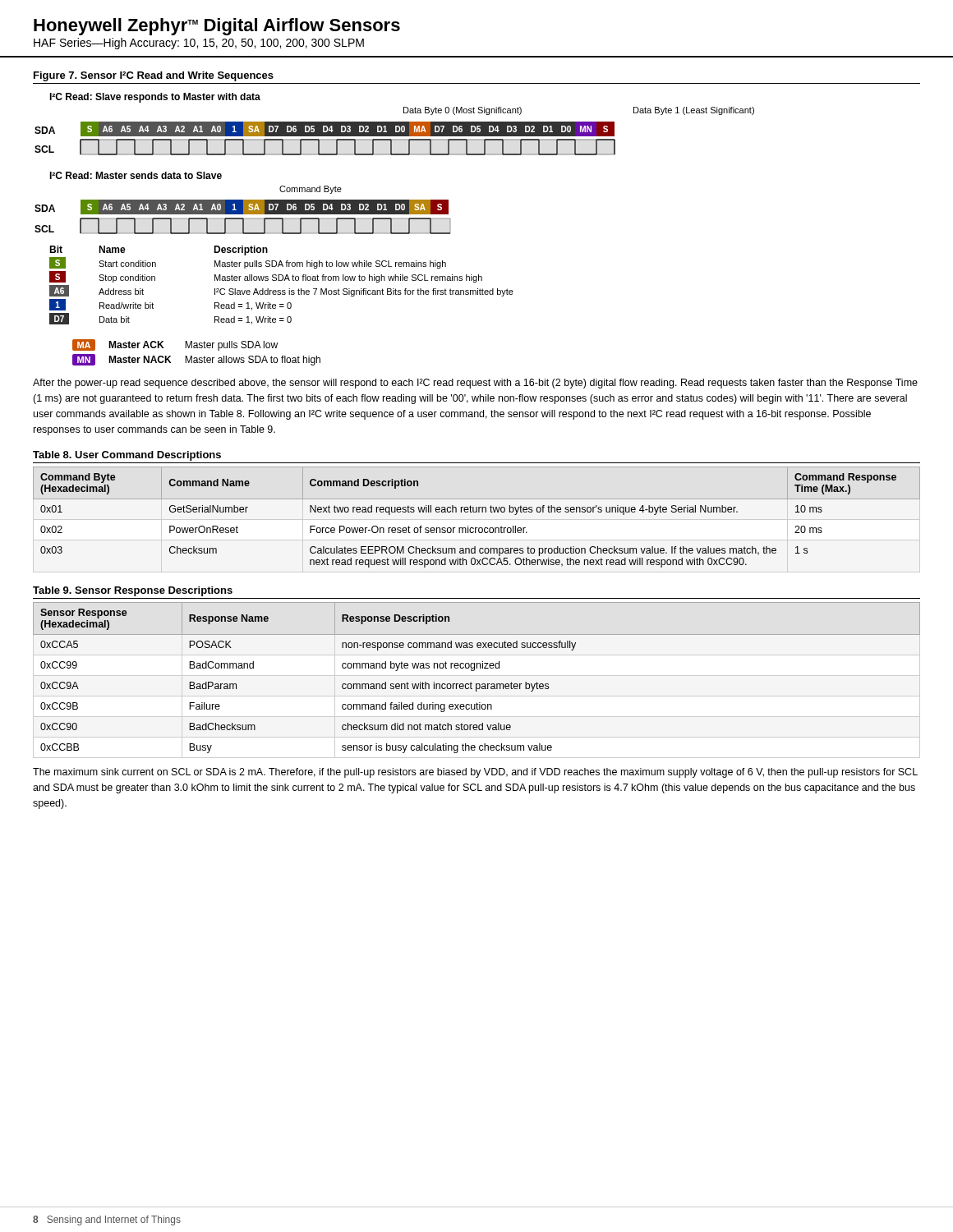Select the schematic
Image resolution: width=953 pixels, height=1232 pixels.
pyautogui.click(x=476, y=209)
